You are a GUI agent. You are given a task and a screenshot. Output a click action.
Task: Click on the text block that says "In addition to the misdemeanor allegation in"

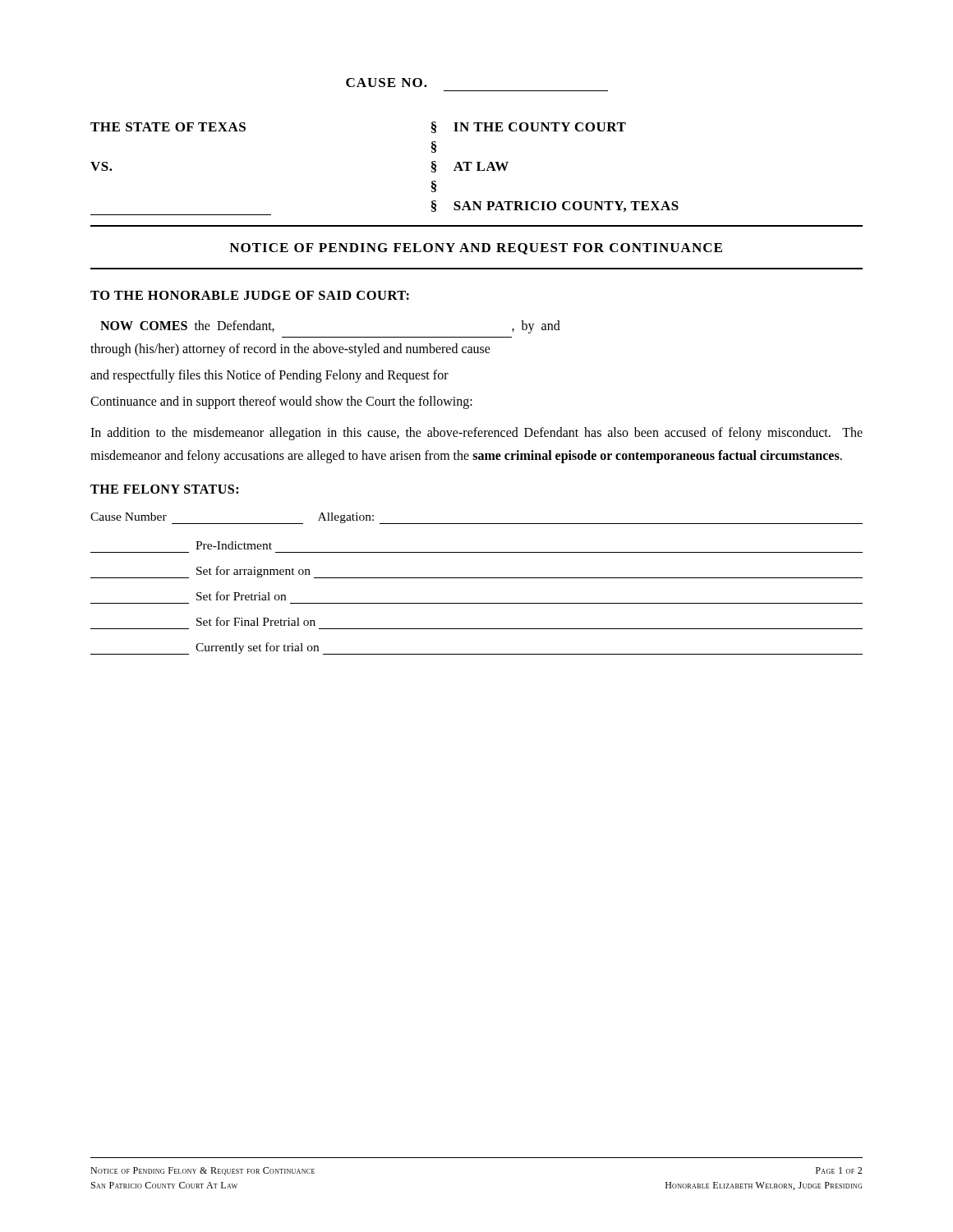pos(476,444)
